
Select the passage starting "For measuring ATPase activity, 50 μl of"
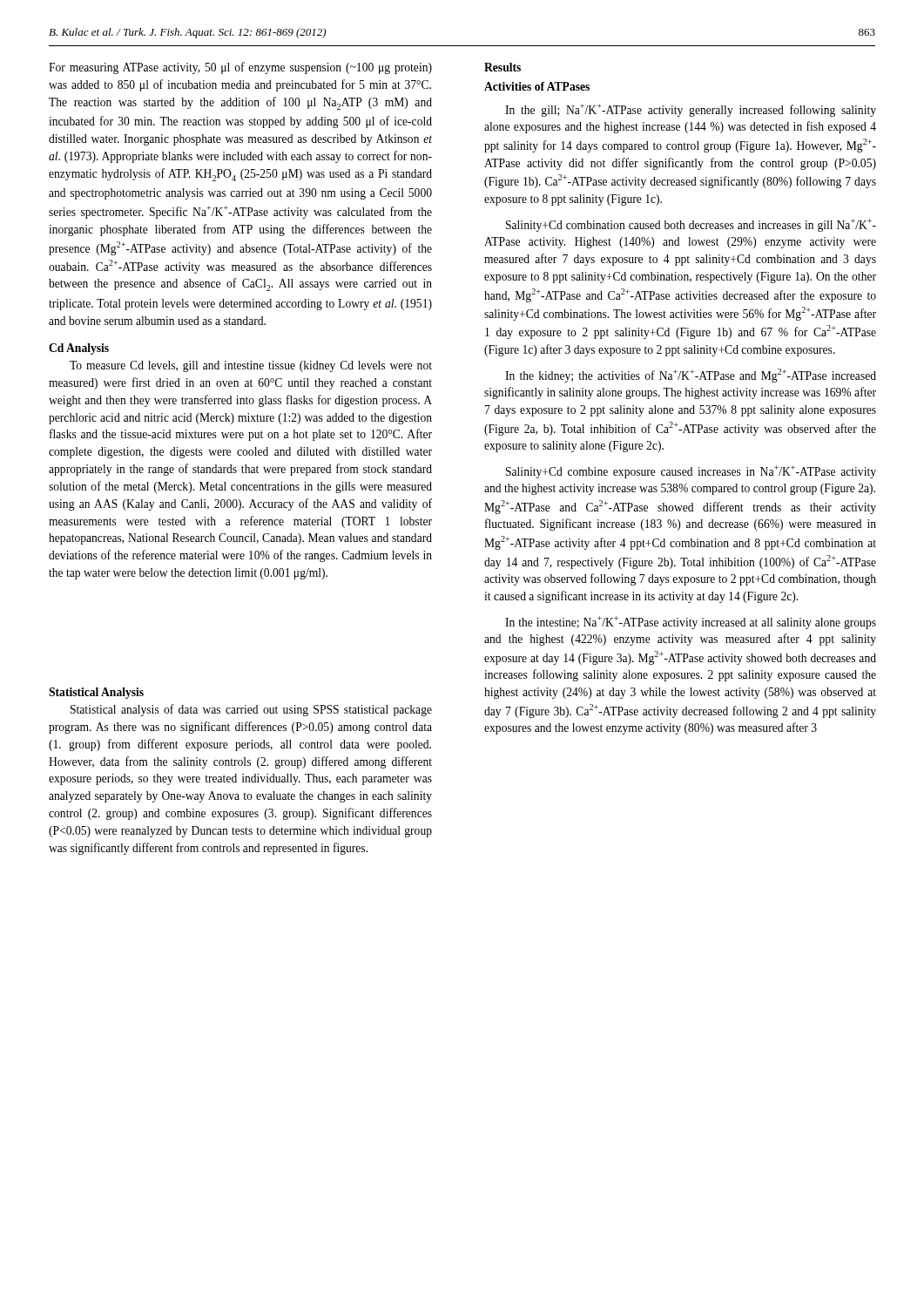(240, 195)
